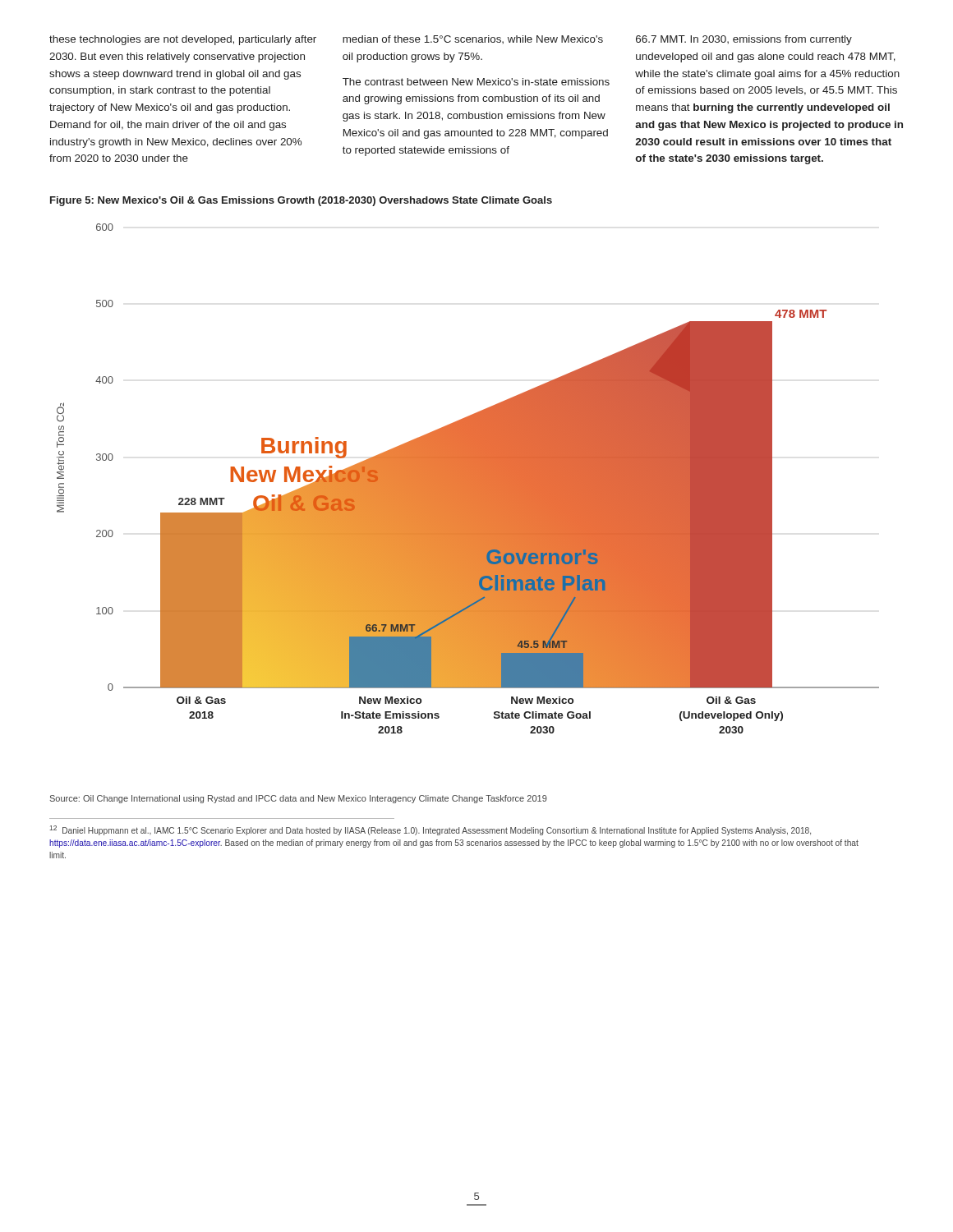
Task: Click the passage that begins "7 MMT. In 2030,"
Action: coord(770,99)
